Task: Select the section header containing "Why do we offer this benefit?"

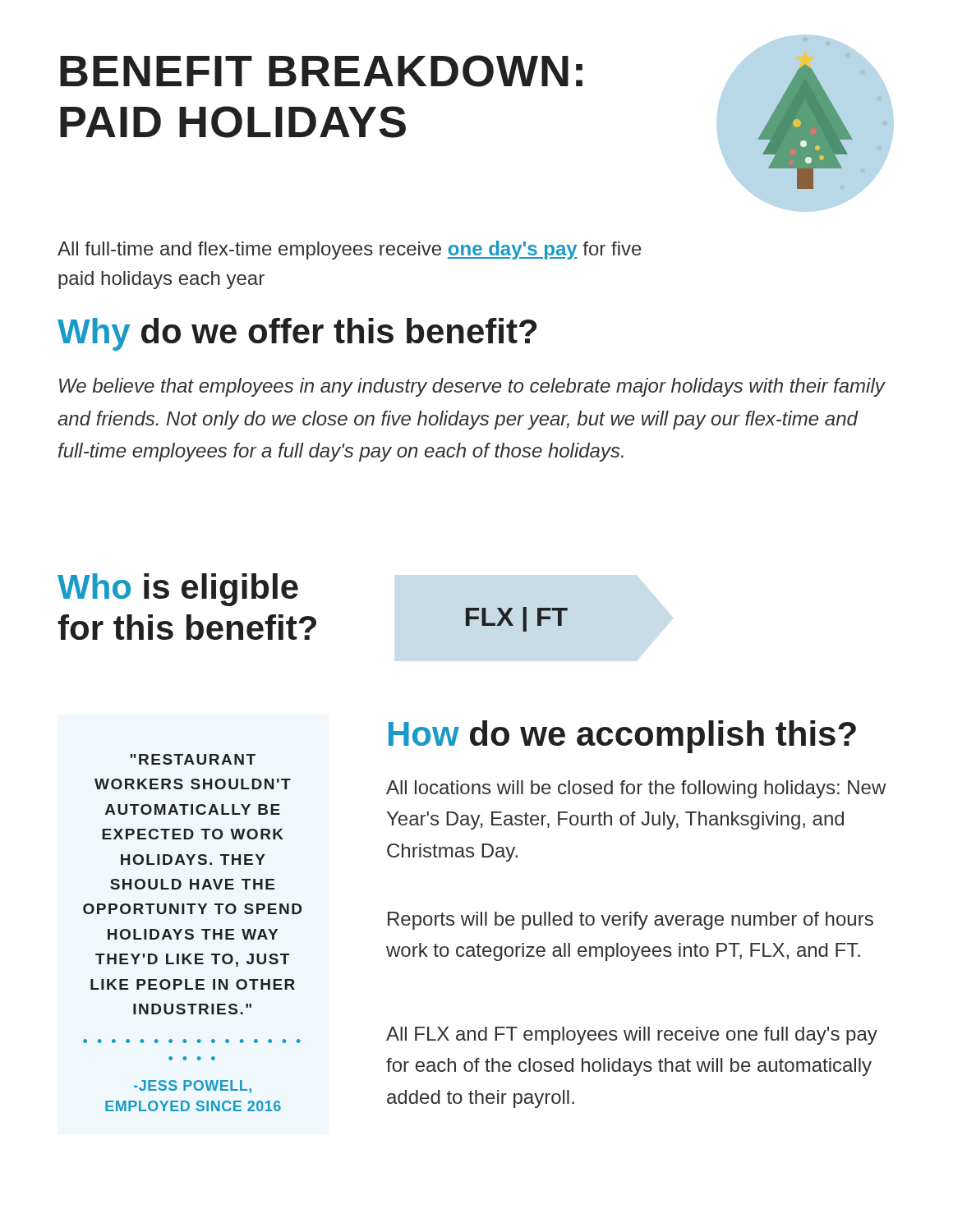Action: (298, 331)
